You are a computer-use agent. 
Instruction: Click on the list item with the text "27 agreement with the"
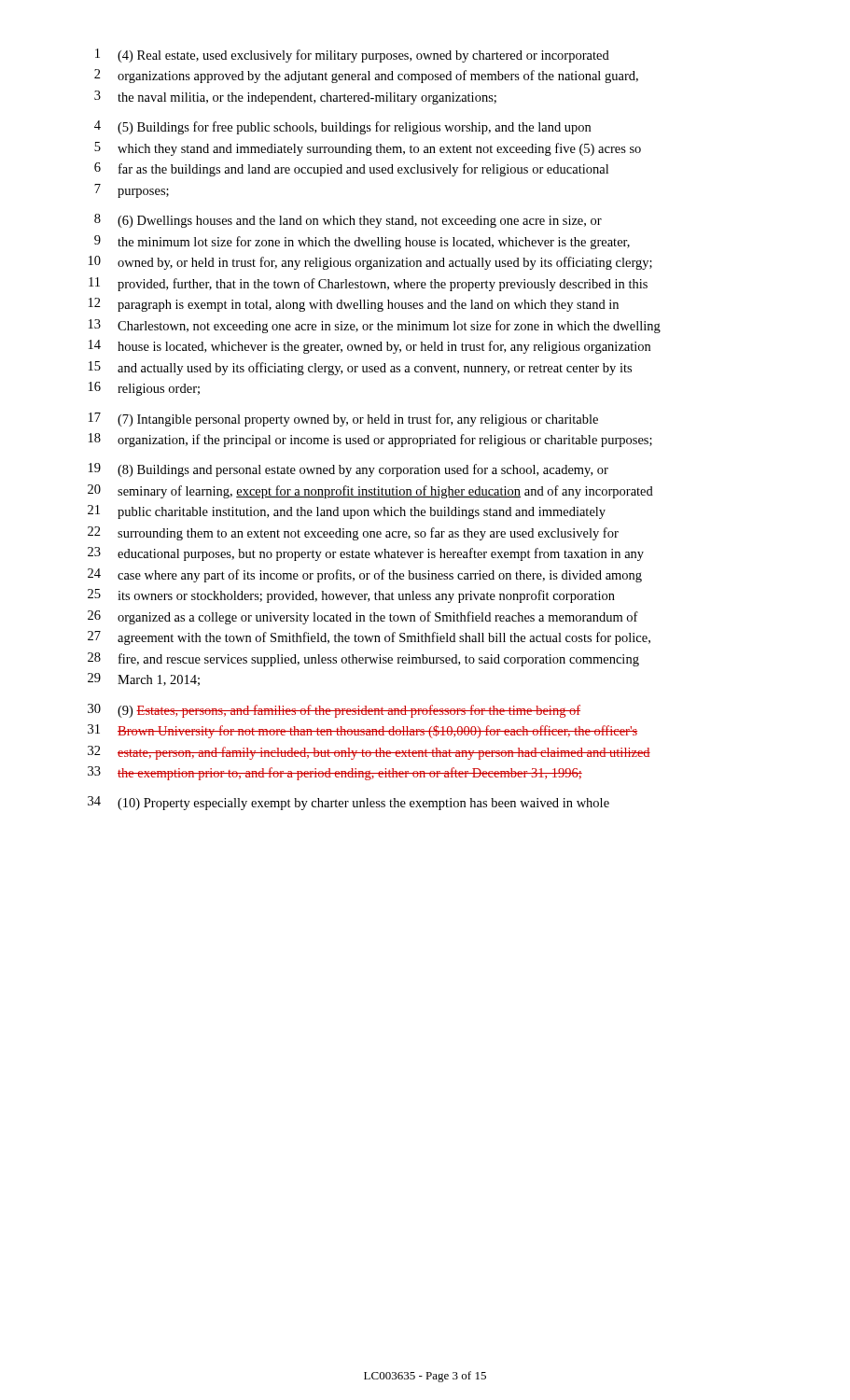425,638
